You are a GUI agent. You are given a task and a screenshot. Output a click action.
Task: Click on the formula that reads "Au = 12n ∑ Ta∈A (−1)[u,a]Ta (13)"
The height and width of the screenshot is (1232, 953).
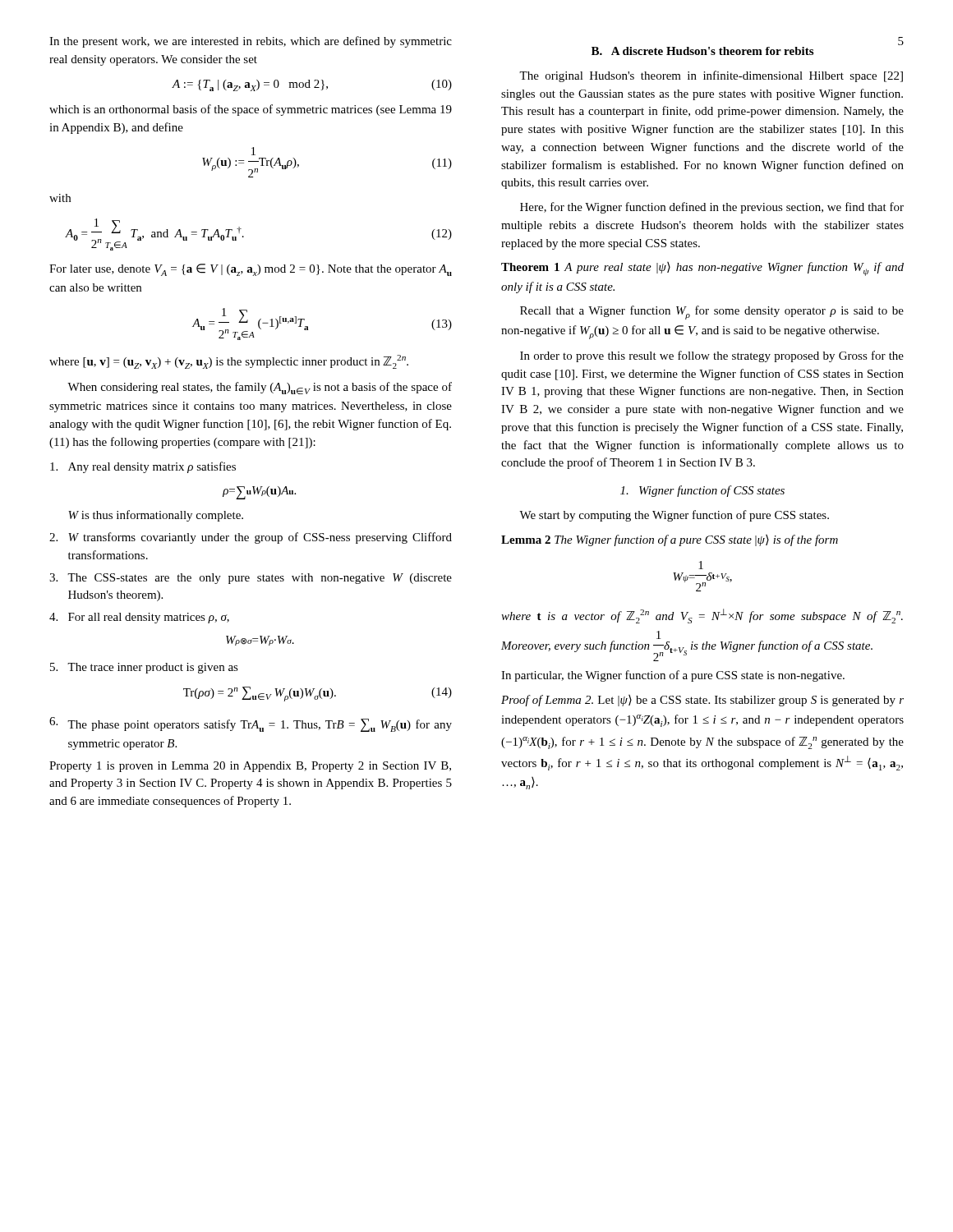coord(251,324)
